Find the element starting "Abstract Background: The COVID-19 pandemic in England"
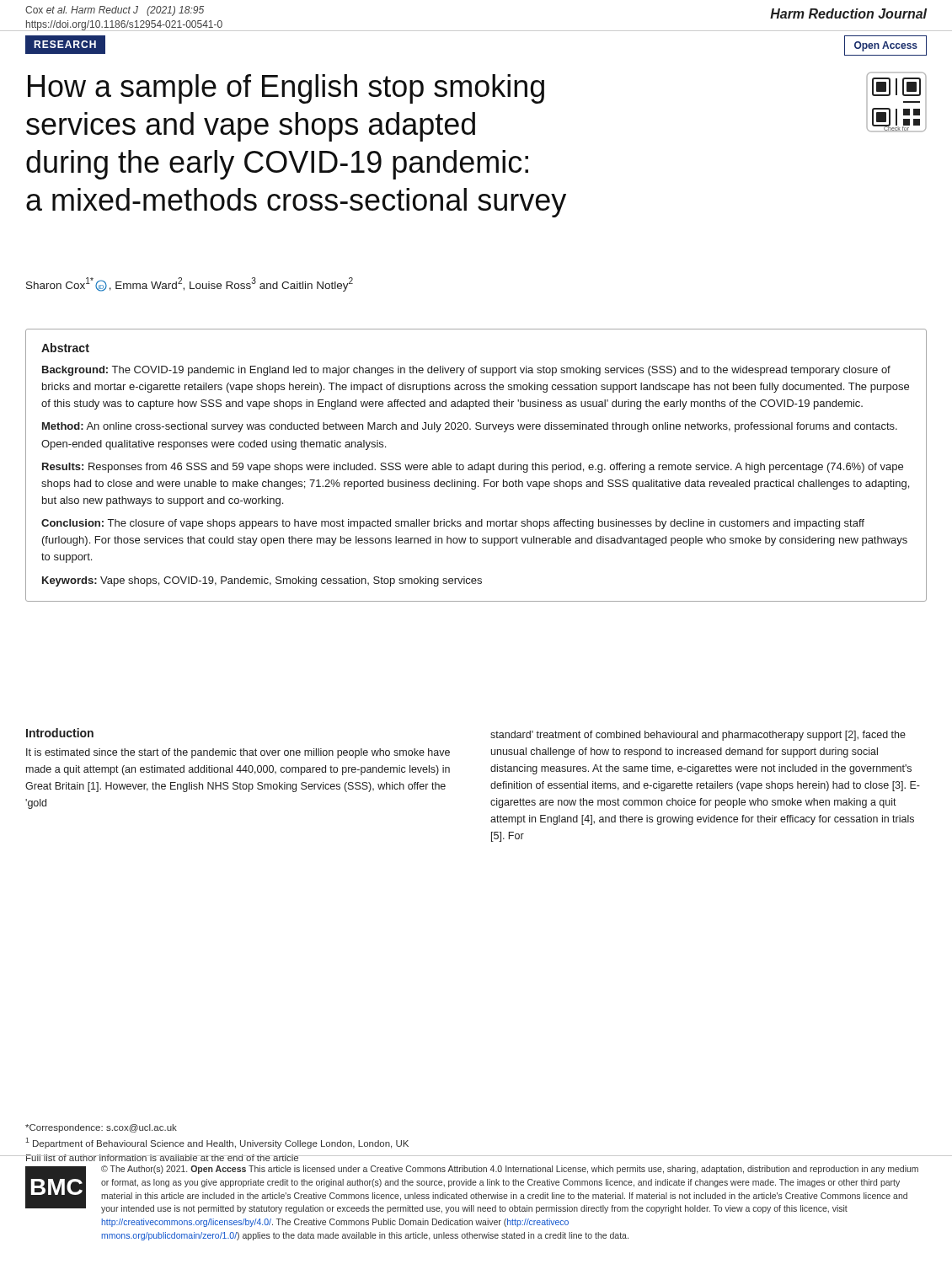 476,465
